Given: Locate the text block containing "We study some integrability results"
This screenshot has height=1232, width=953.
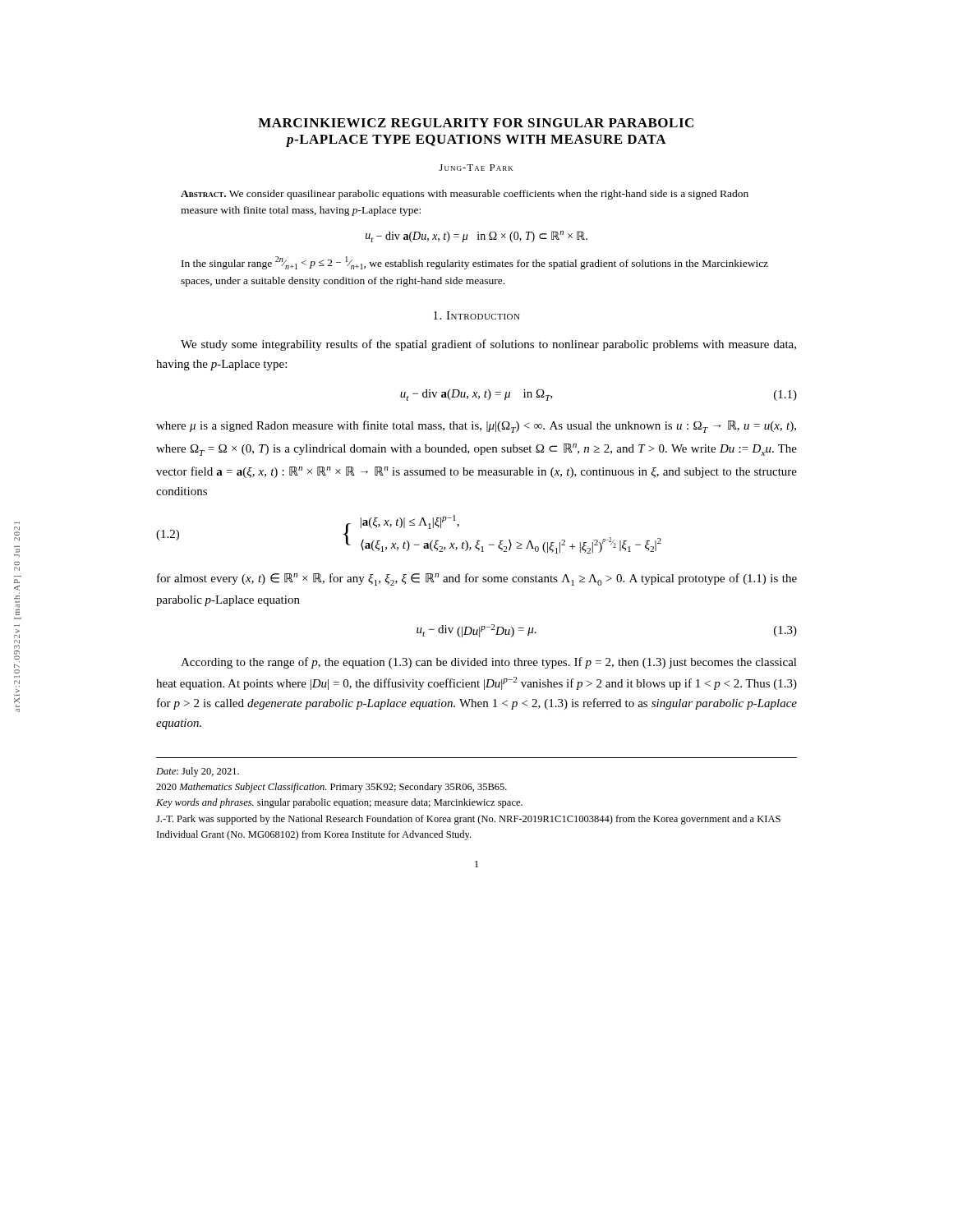Looking at the screenshot, I should click(x=476, y=354).
